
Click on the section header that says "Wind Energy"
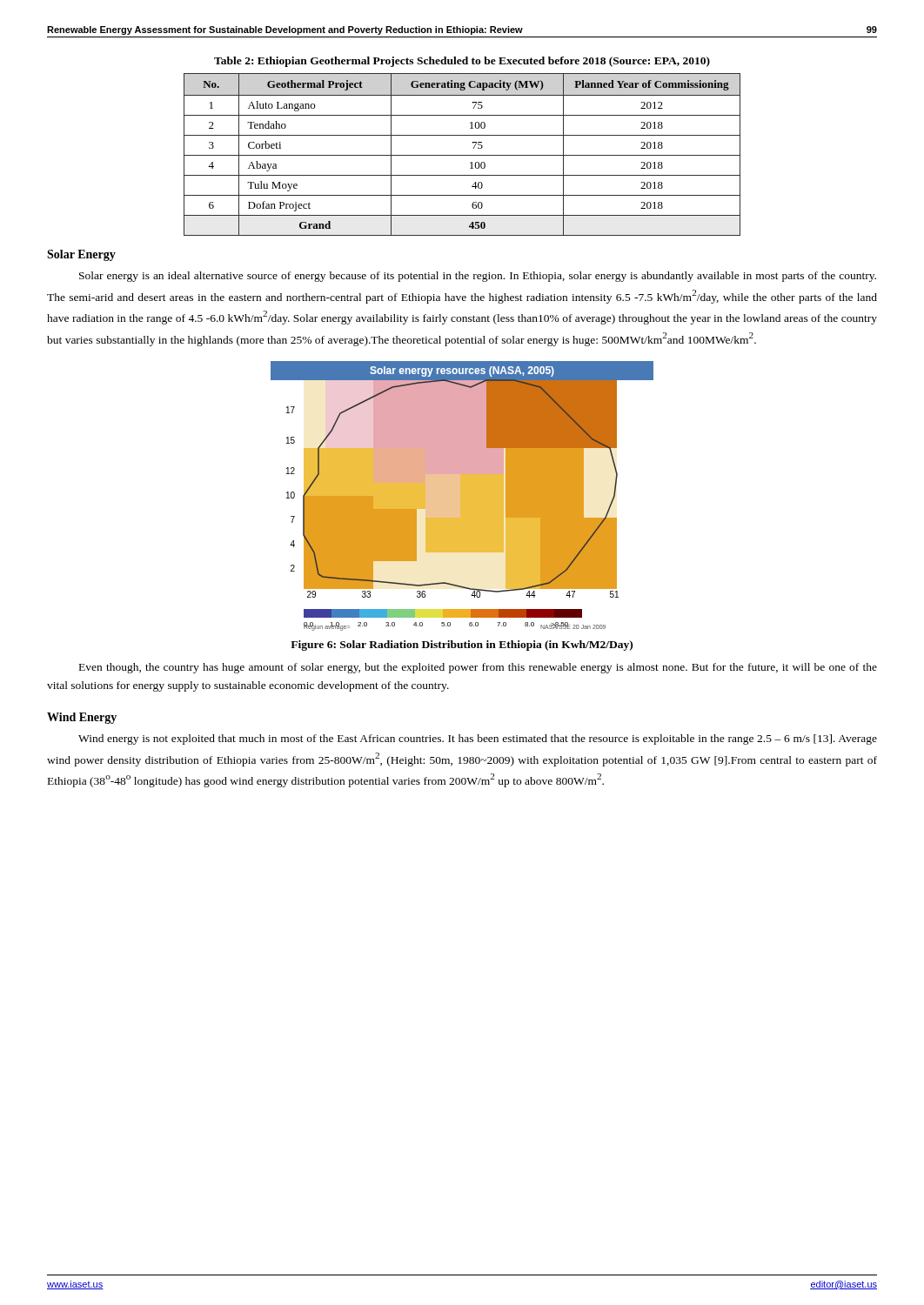point(82,717)
